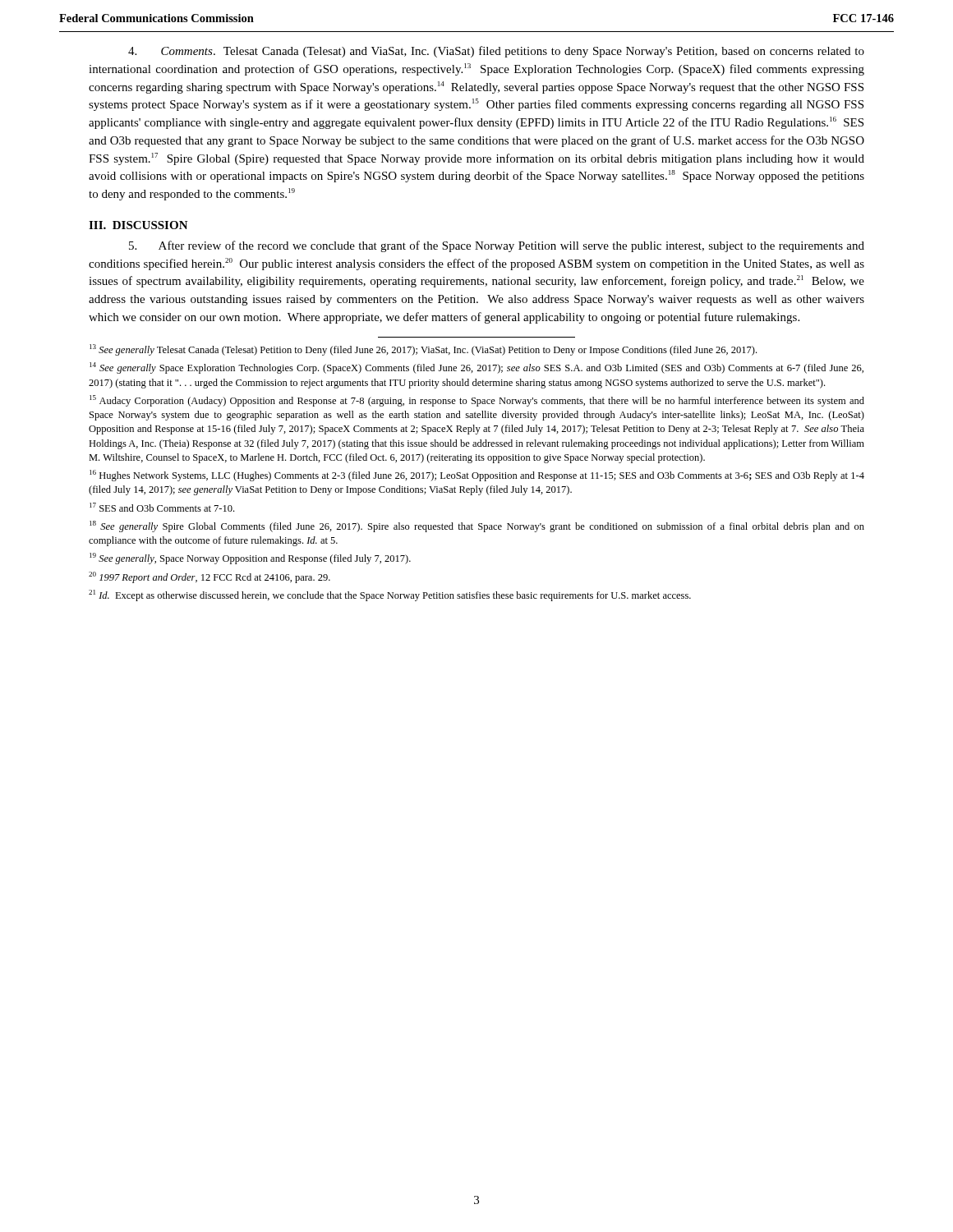Where does it say "17 SES and O3b Comments at 7-10."?
The width and height of the screenshot is (953, 1232).
click(162, 508)
